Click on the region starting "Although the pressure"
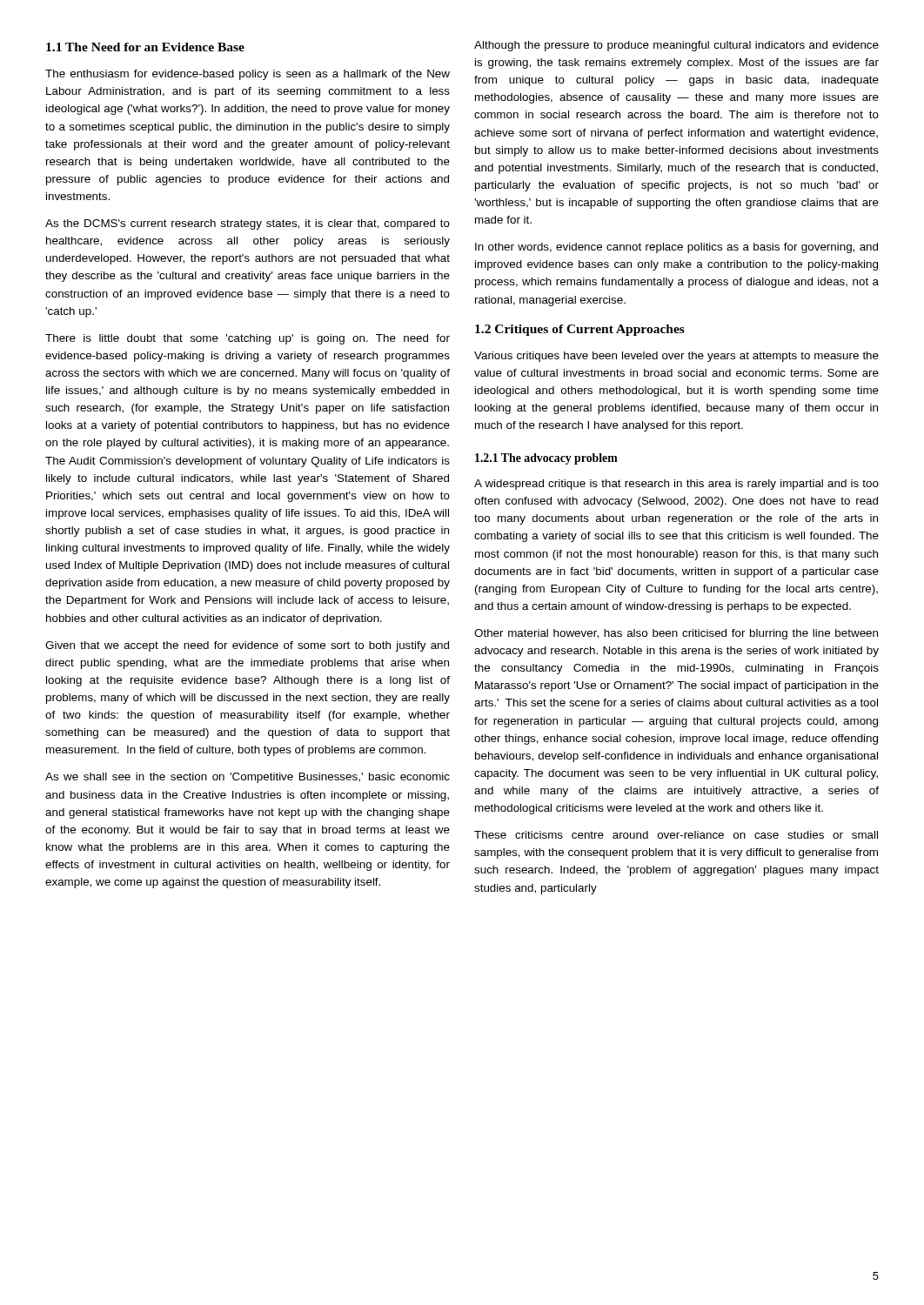This screenshot has width=924, height=1305. pyautogui.click(x=676, y=133)
